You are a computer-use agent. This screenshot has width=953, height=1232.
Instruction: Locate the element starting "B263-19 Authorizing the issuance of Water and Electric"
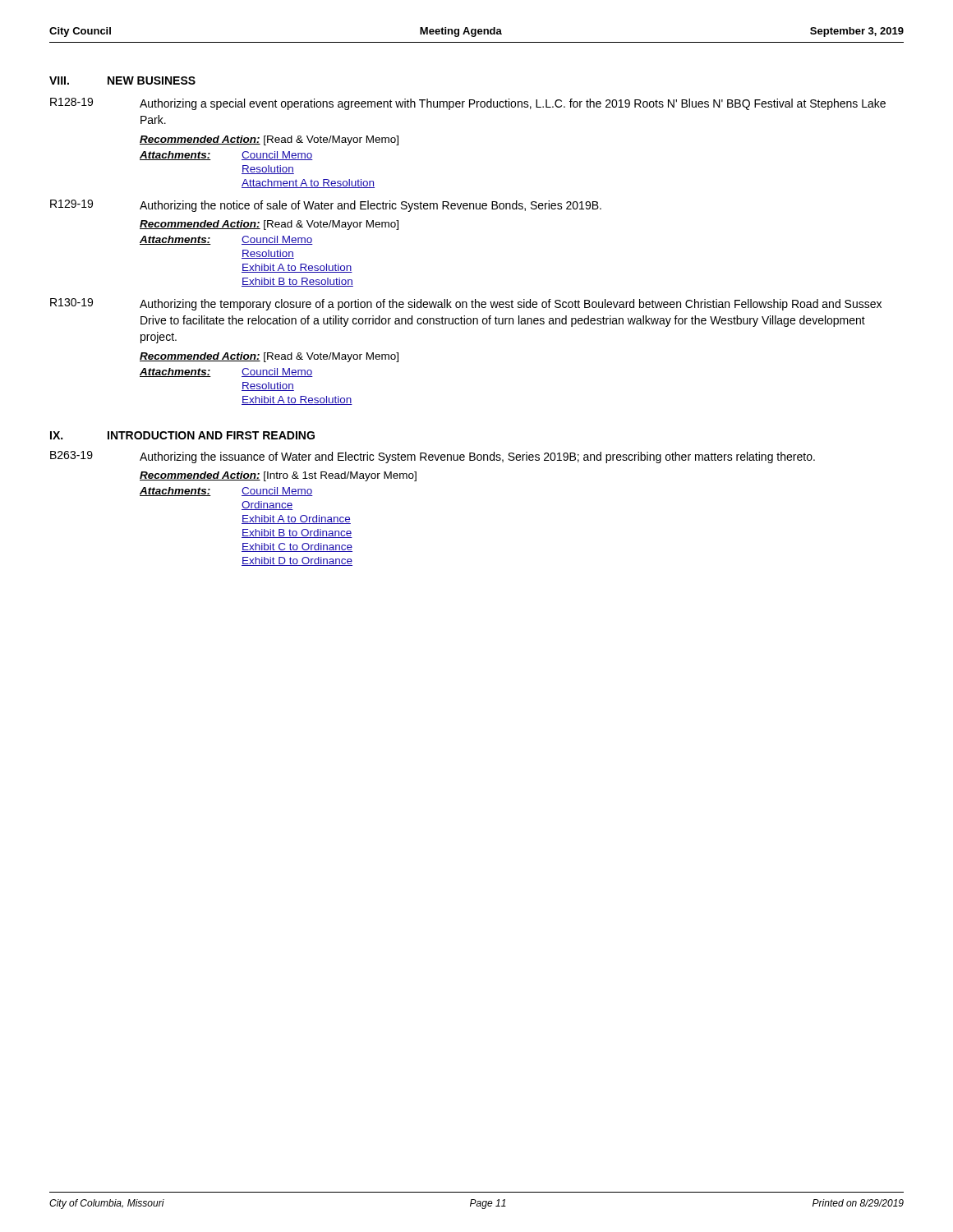pyautogui.click(x=476, y=457)
